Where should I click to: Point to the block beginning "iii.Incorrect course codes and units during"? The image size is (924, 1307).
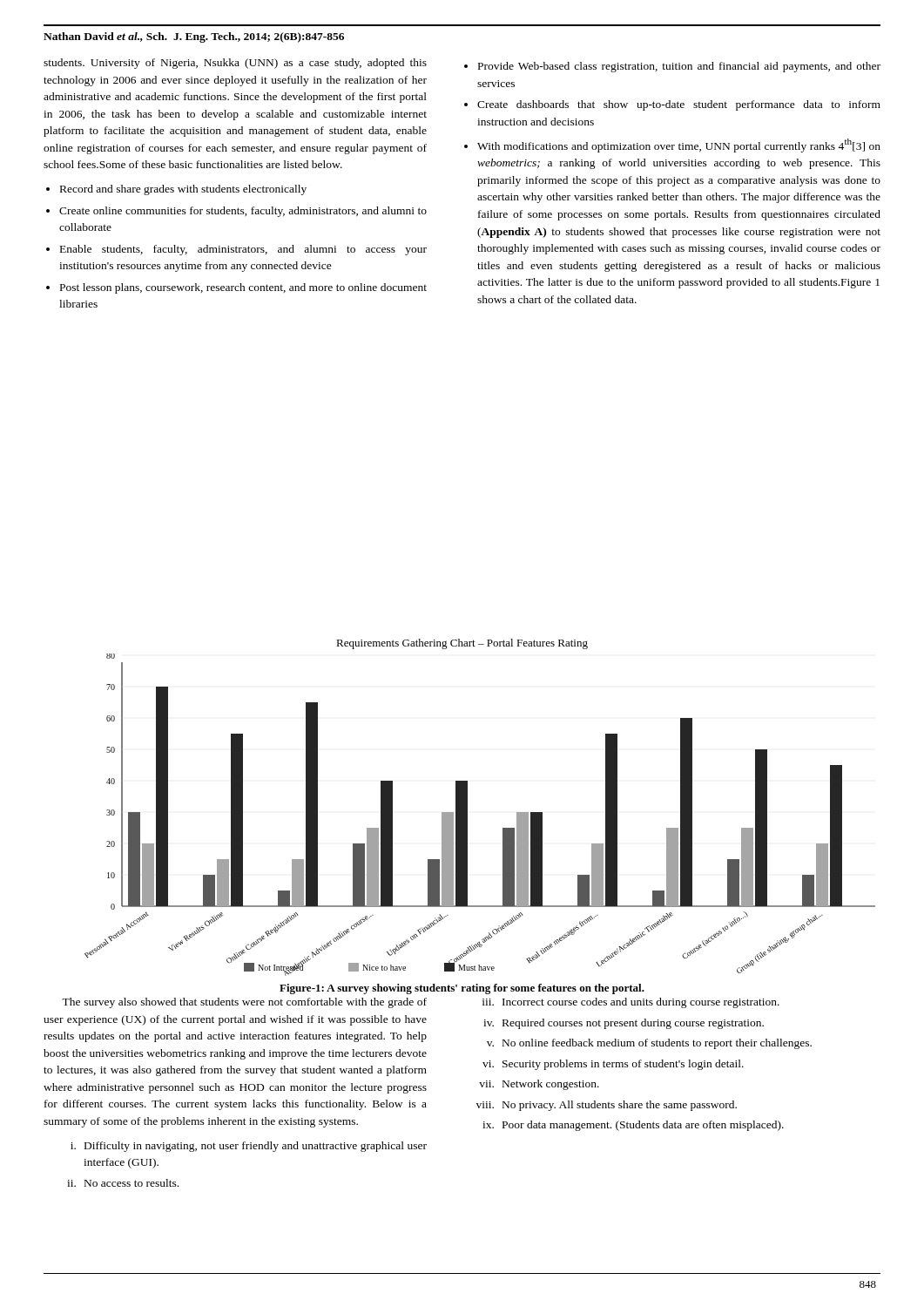pos(621,1002)
